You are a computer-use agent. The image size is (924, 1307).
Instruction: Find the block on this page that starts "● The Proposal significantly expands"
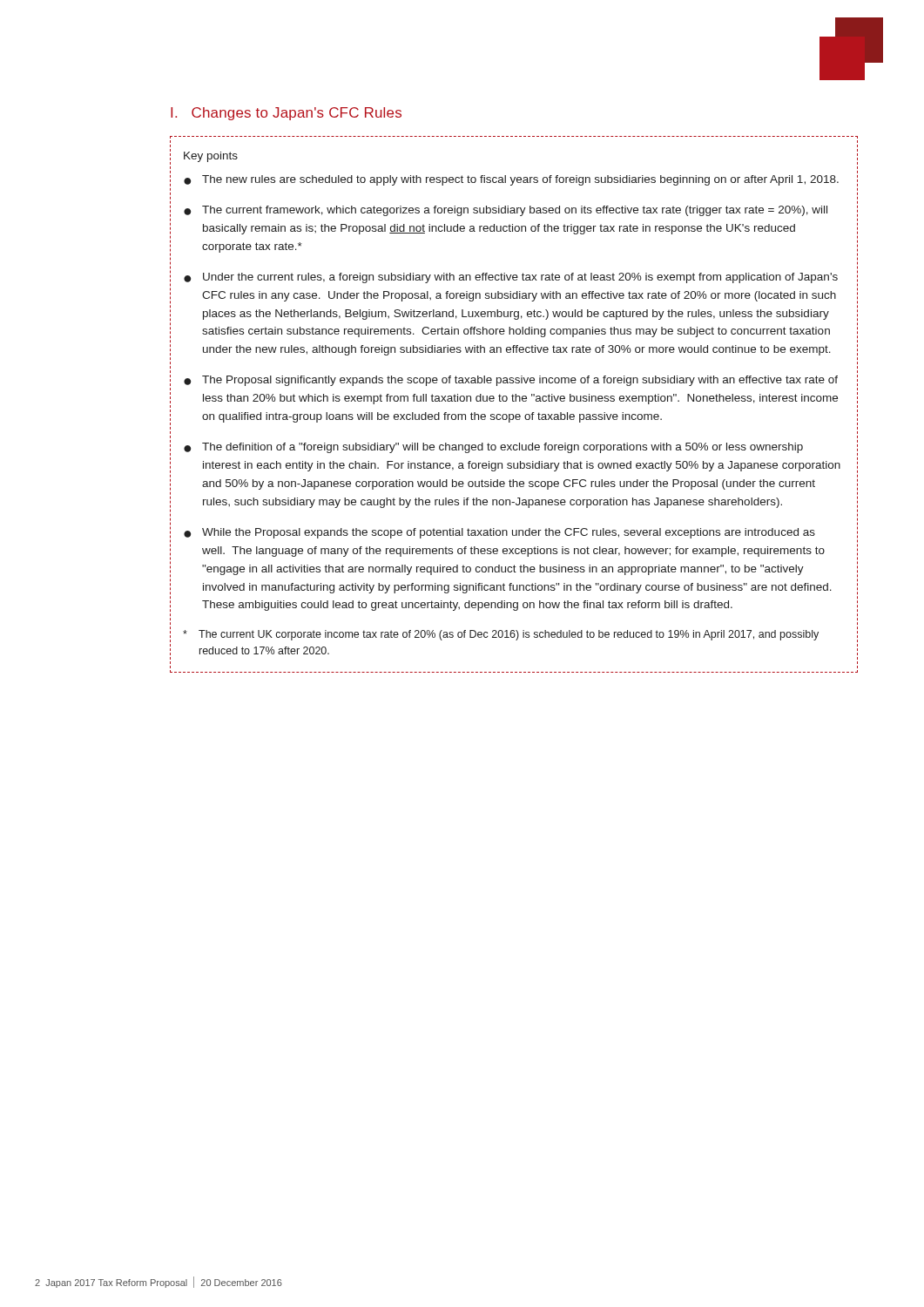pyautogui.click(x=512, y=399)
